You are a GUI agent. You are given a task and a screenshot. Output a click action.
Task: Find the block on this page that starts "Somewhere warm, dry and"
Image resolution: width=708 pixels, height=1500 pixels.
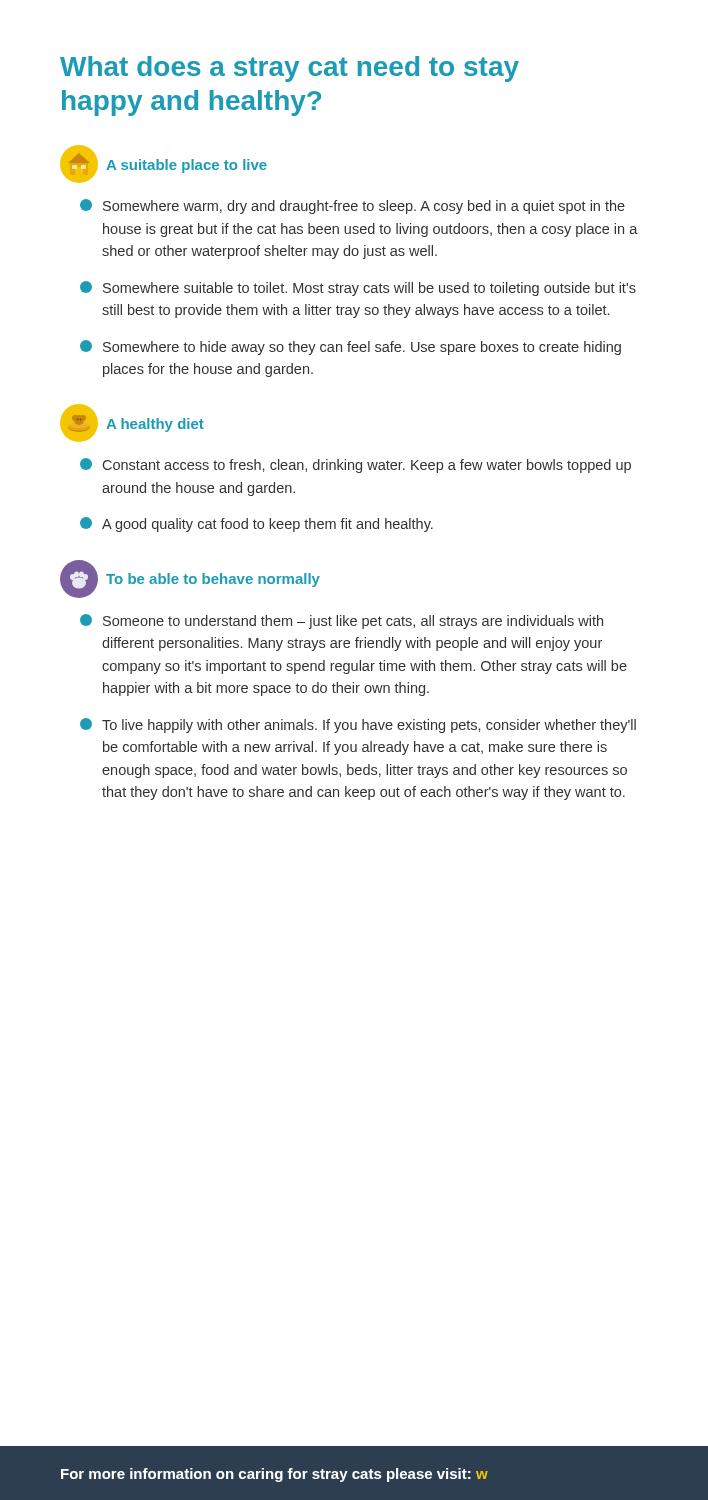[364, 229]
